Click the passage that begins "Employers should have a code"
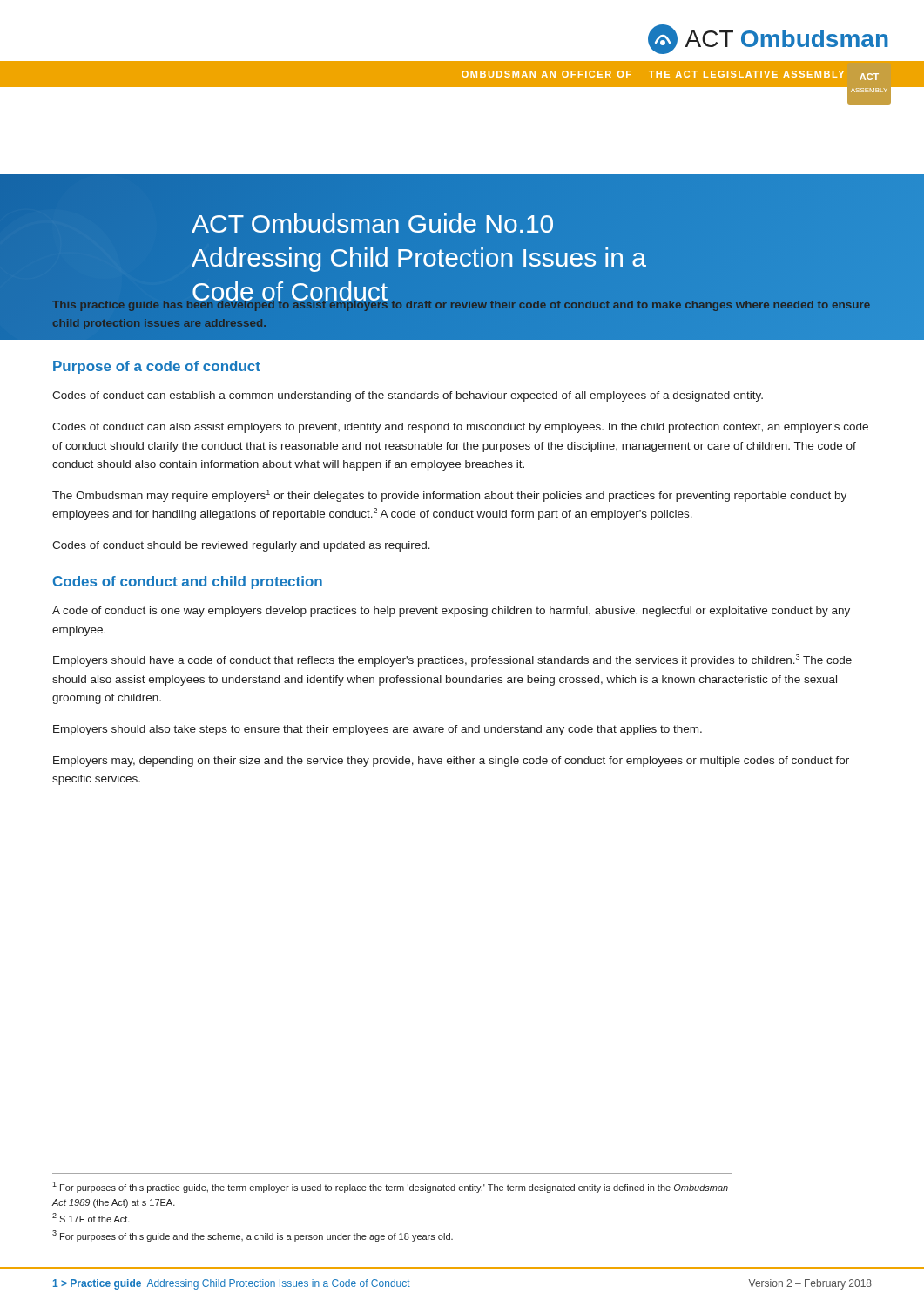 pos(452,678)
